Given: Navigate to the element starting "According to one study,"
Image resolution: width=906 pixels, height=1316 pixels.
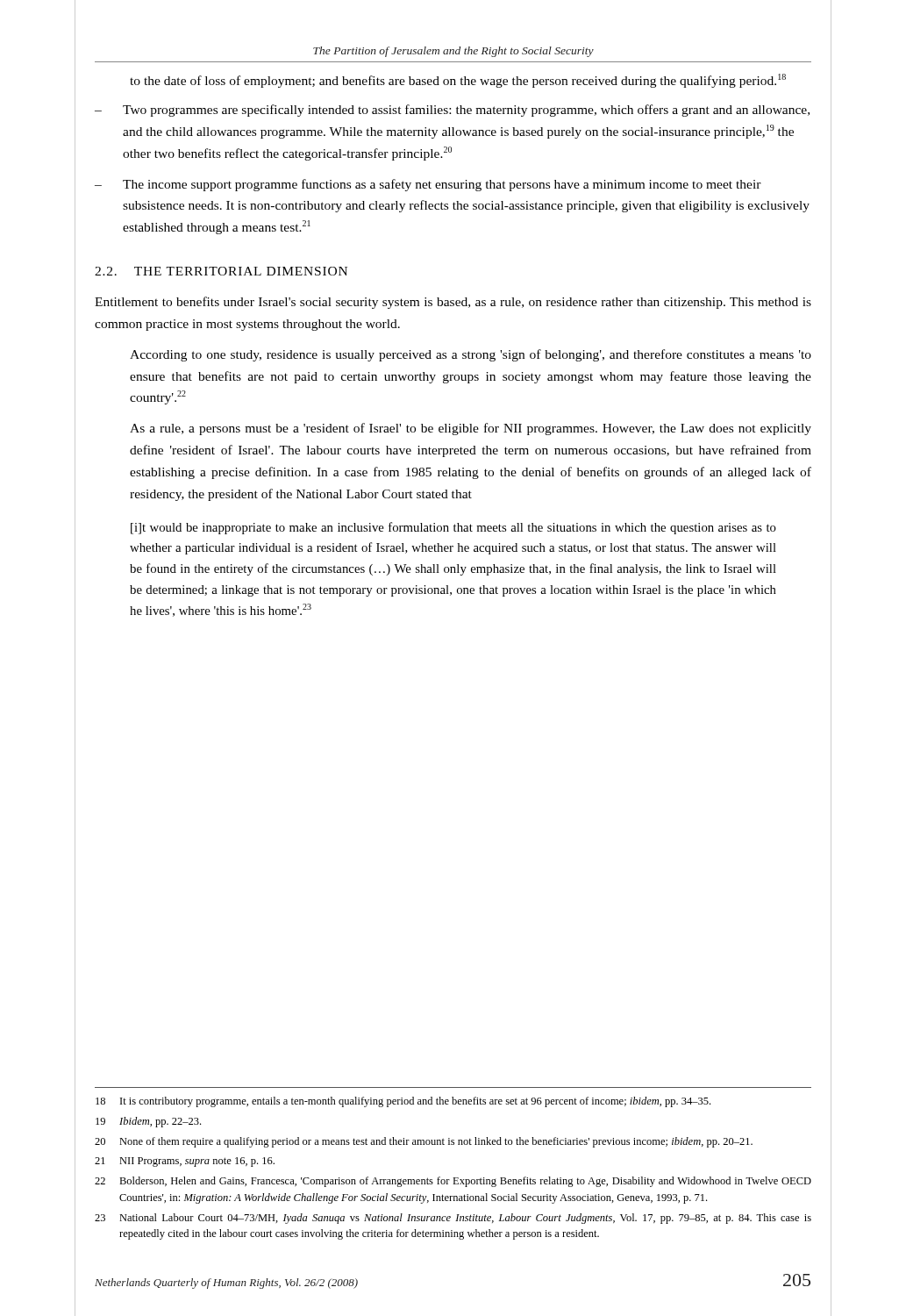Looking at the screenshot, I should 471,376.
